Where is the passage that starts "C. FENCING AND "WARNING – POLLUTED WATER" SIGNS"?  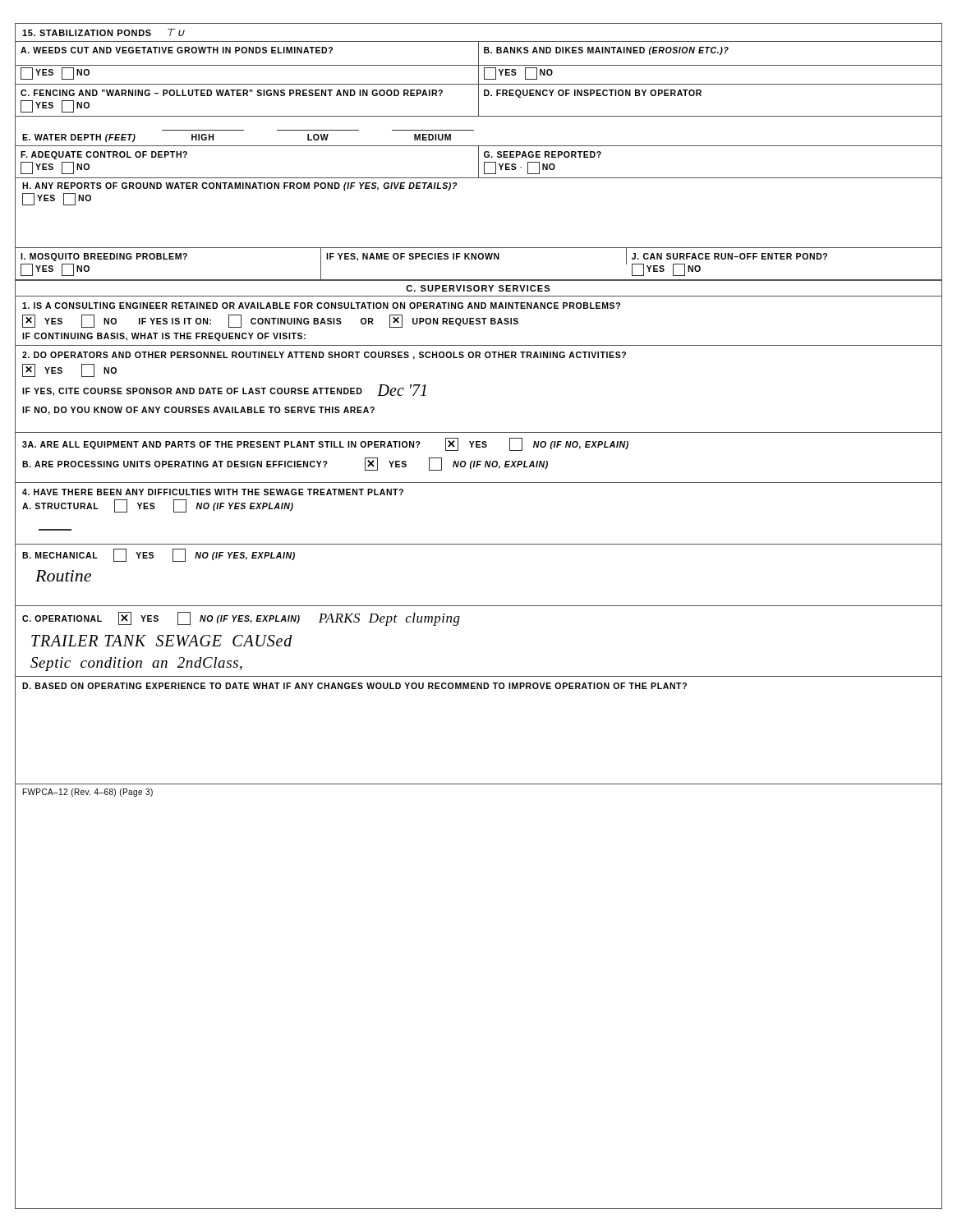(x=478, y=100)
